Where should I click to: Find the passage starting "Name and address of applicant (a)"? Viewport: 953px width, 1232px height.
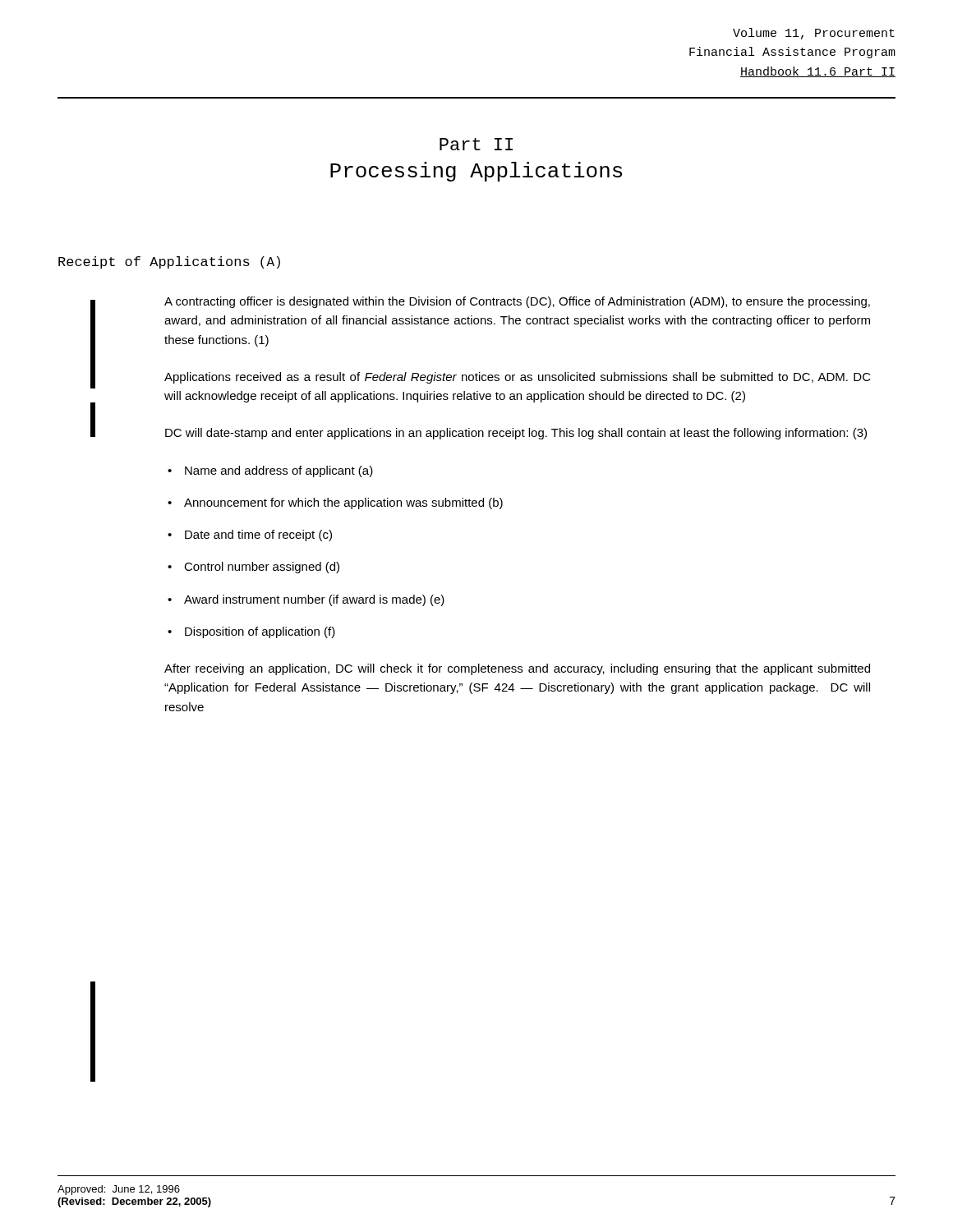click(279, 470)
